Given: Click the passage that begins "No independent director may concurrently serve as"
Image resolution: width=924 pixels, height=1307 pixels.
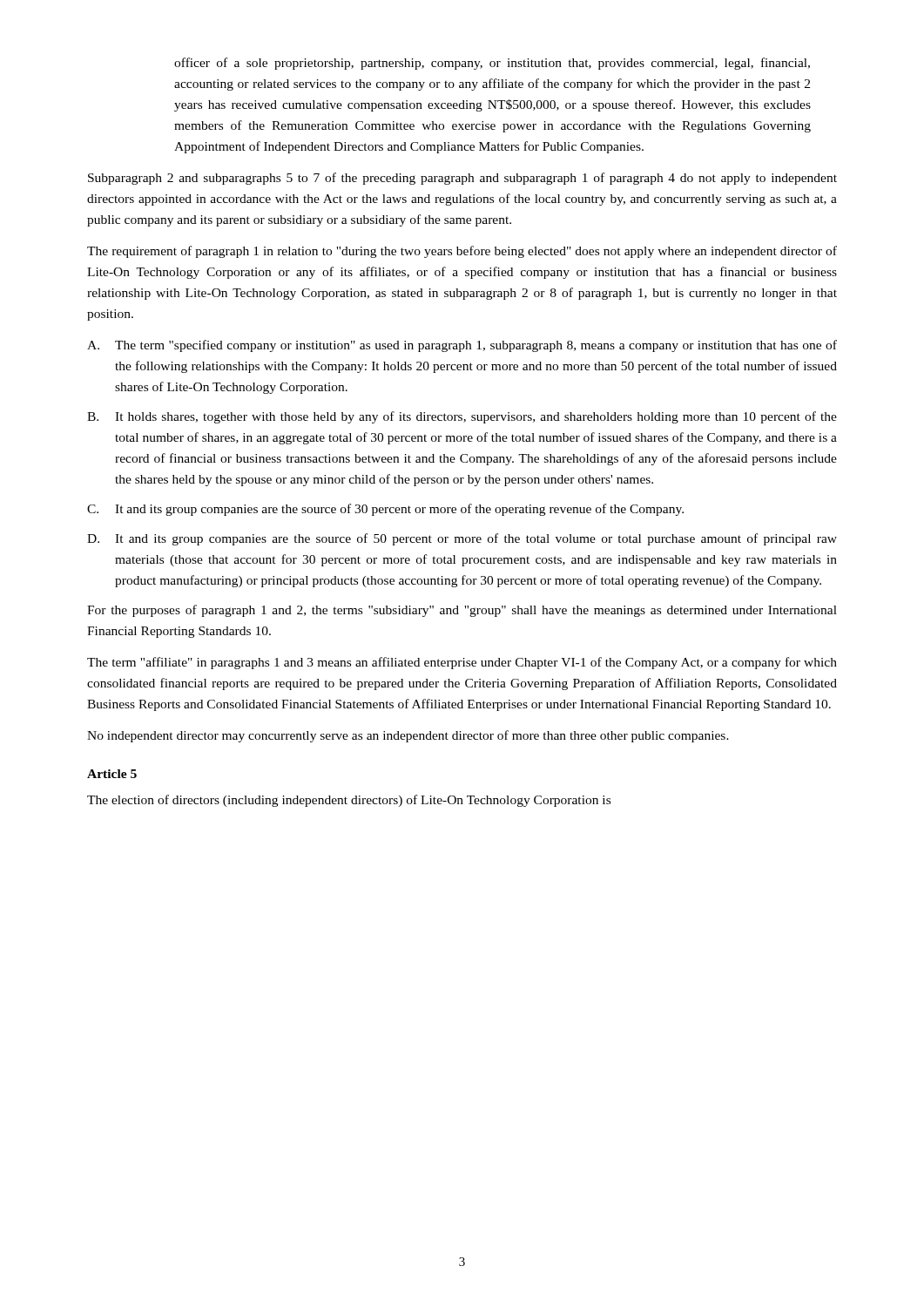Looking at the screenshot, I should click(x=408, y=735).
